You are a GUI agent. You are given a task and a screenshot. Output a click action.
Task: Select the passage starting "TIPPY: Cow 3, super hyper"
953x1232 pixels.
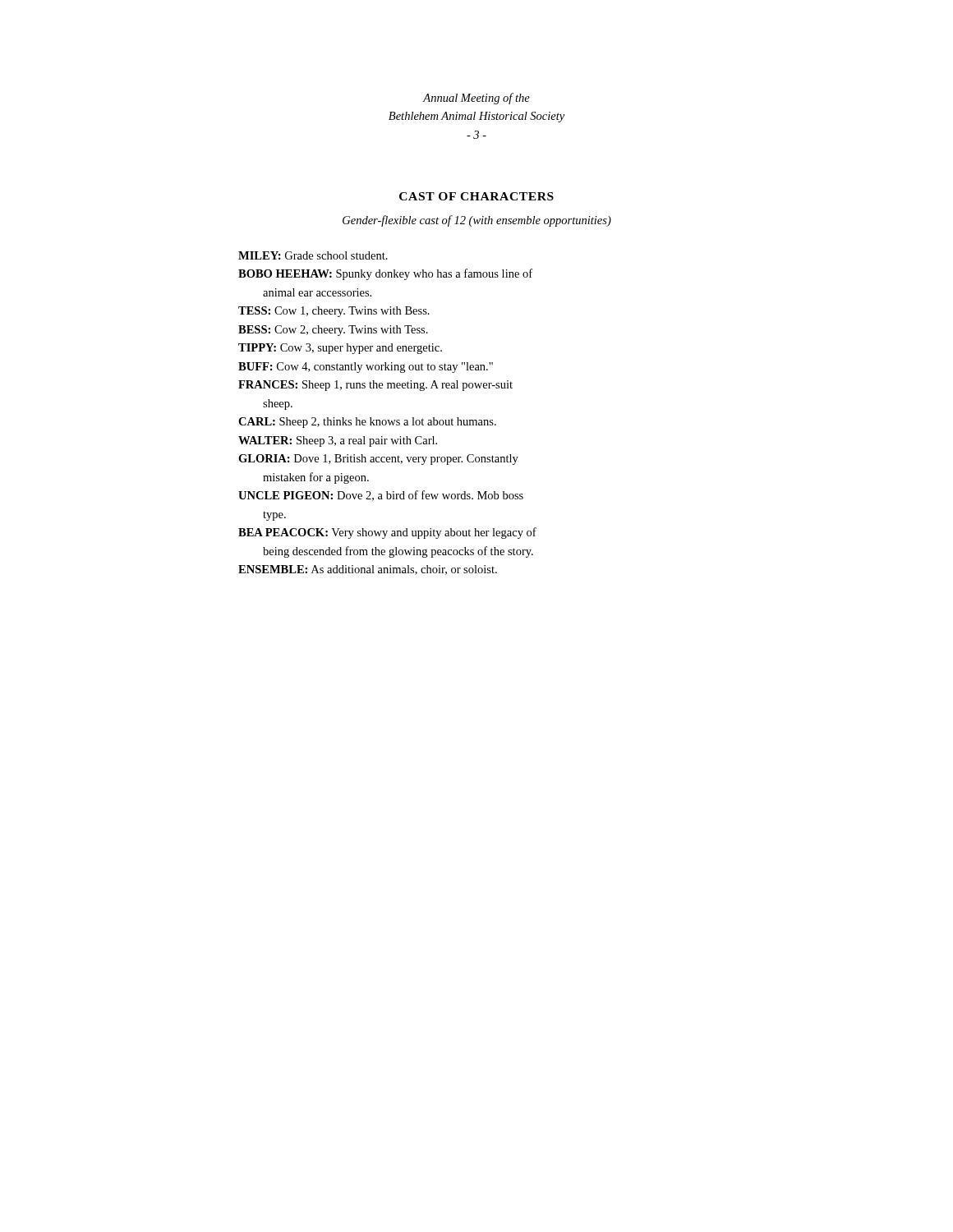click(340, 349)
